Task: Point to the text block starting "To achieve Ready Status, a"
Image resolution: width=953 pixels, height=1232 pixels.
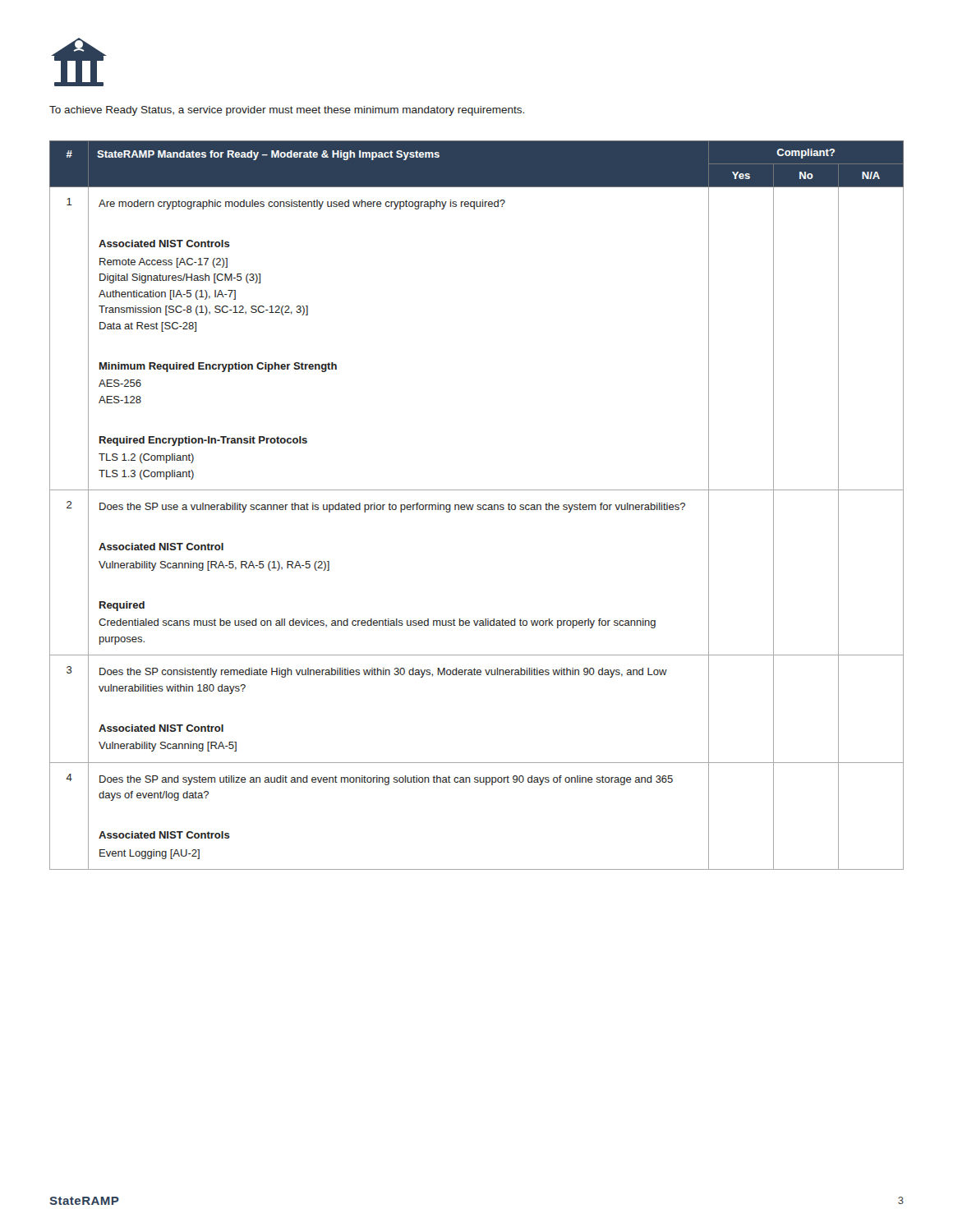Action: click(287, 110)
